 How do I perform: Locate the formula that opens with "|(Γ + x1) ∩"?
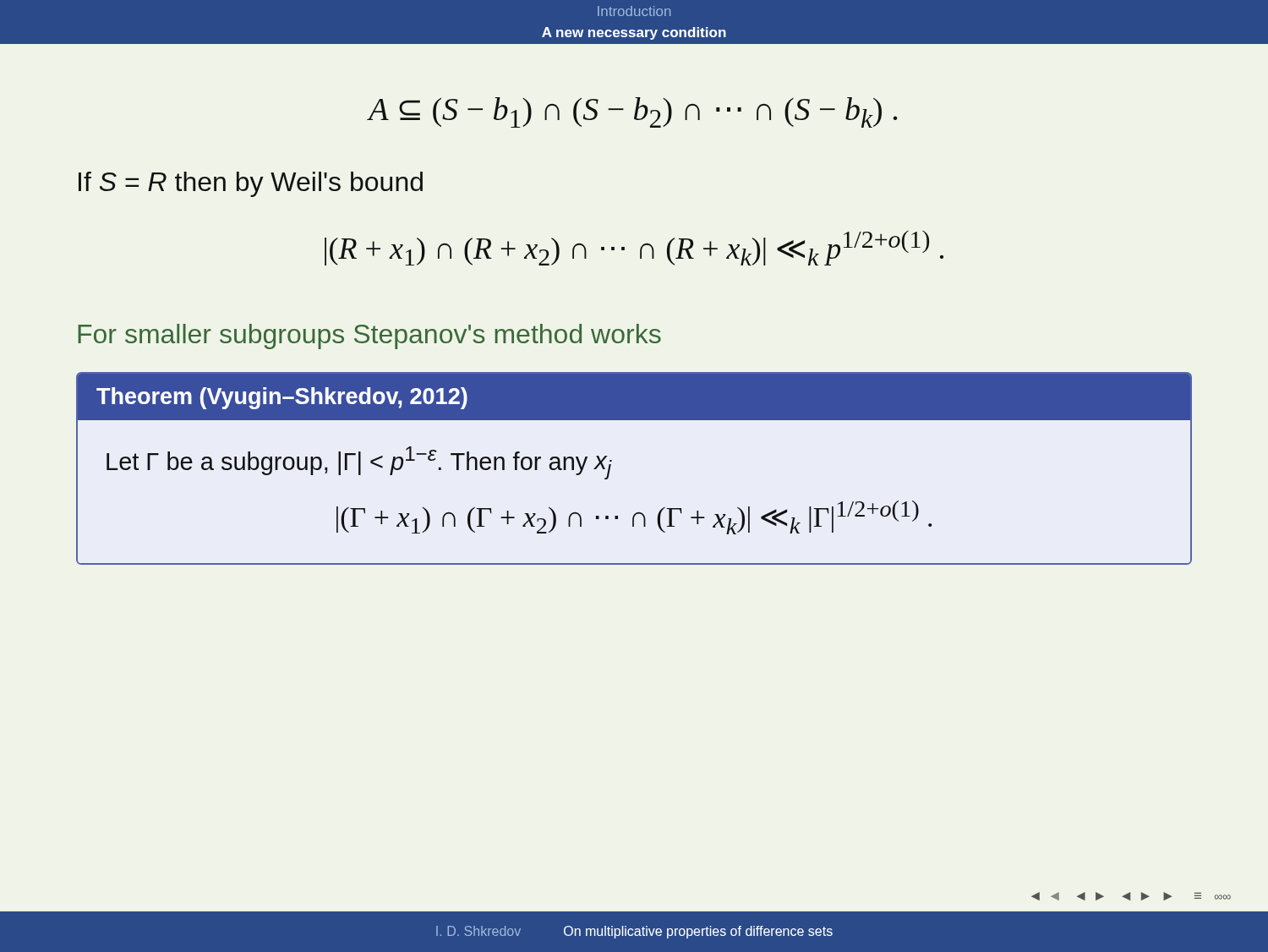634,517
